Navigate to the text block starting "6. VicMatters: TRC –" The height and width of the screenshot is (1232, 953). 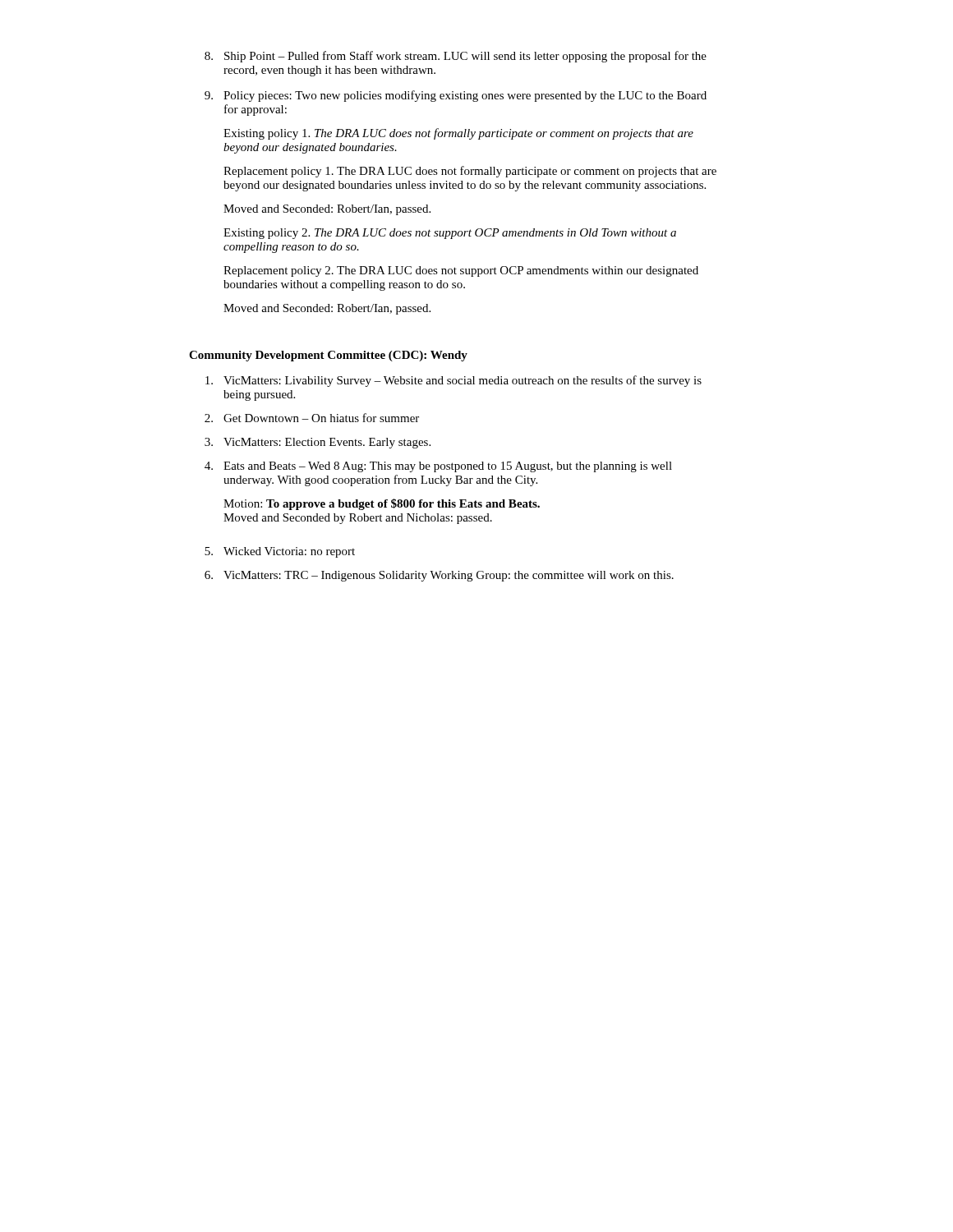tap(456, 575)
